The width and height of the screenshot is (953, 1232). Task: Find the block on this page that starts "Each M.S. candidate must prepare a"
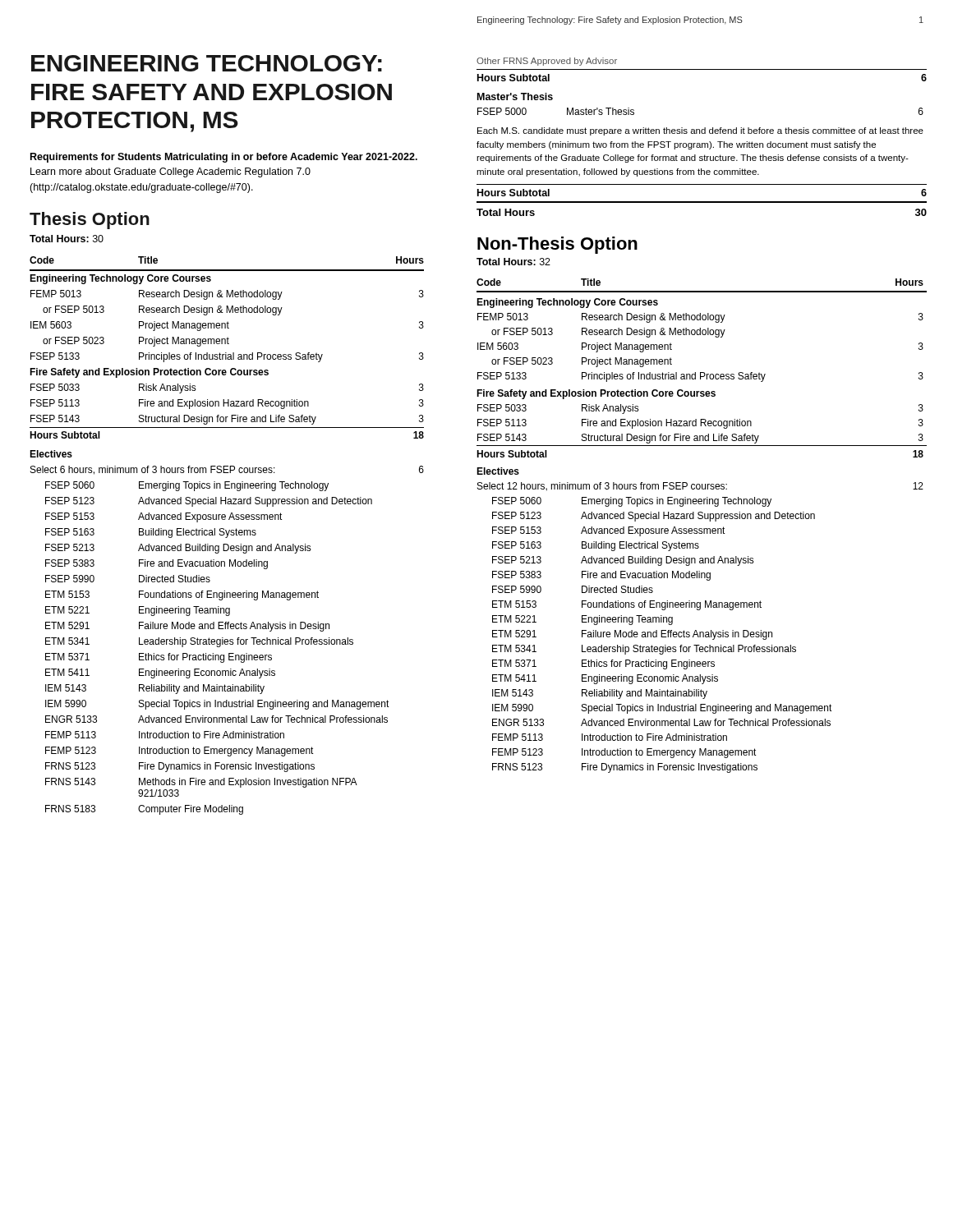click(x=700, y=151)
